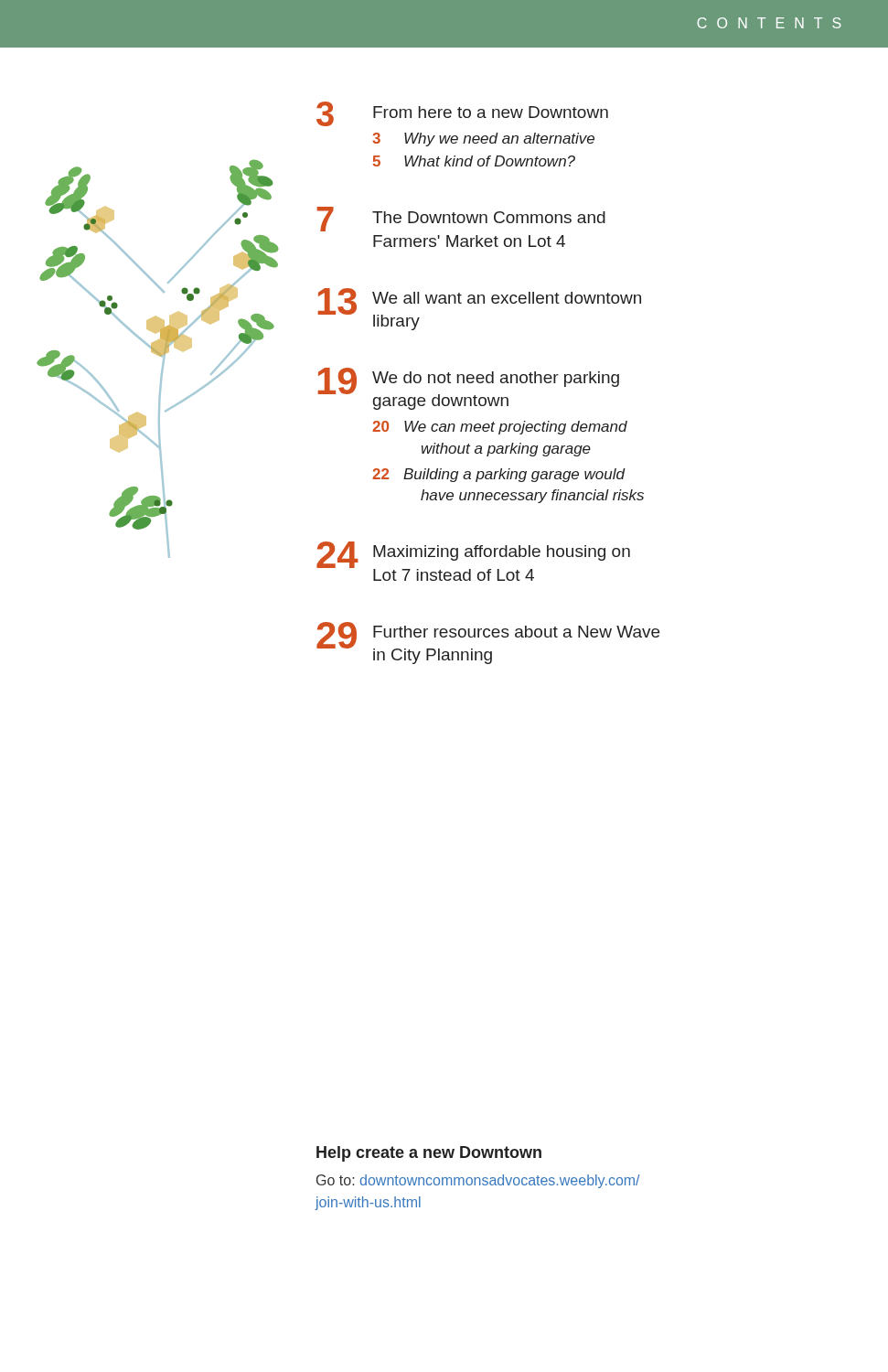Find the list item containing "3 From here to a"

coord(462,137)
